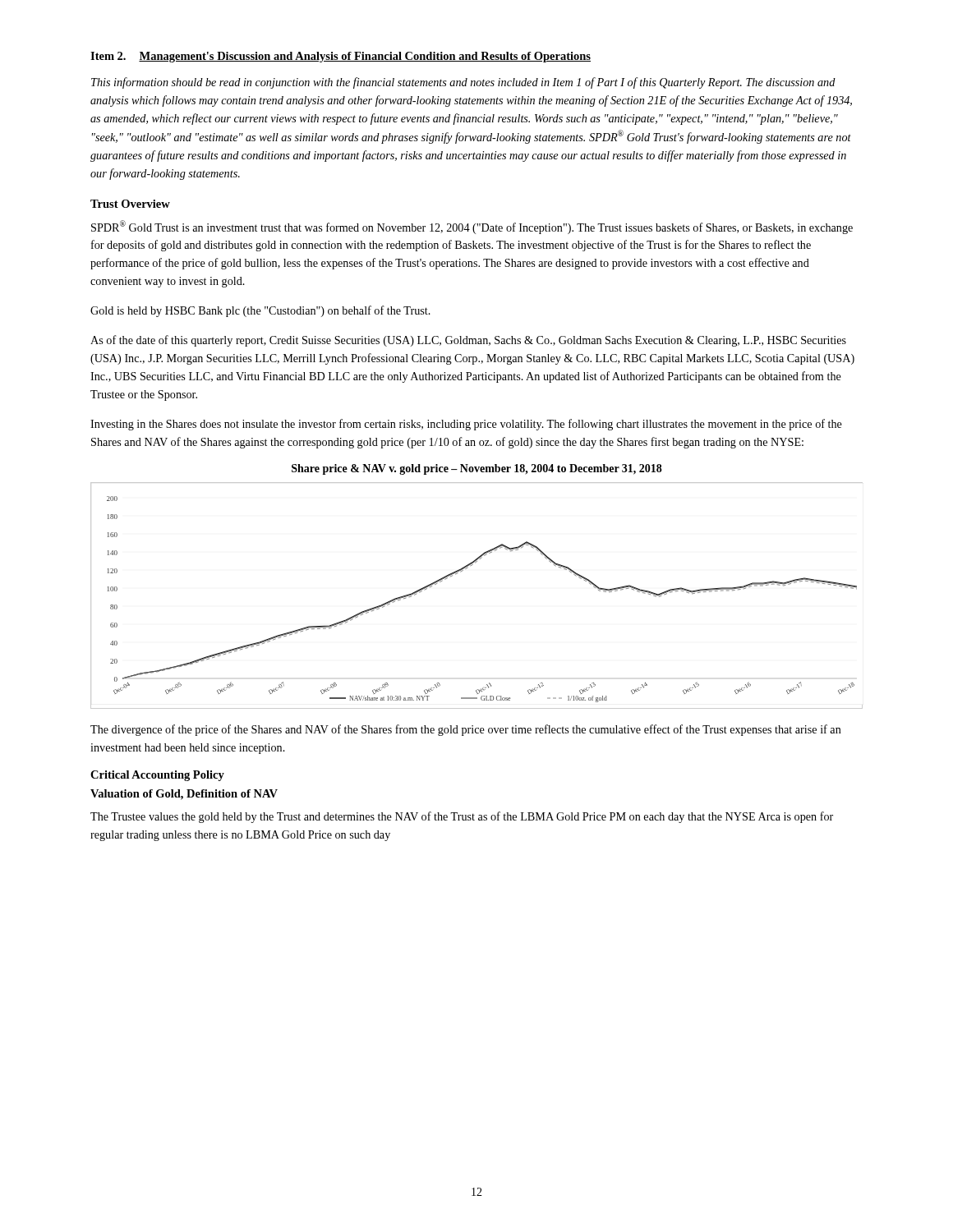The image size is (953, 1232).
Task: Where is the passage that starts "The Trustee values"?
Action: 462,826
